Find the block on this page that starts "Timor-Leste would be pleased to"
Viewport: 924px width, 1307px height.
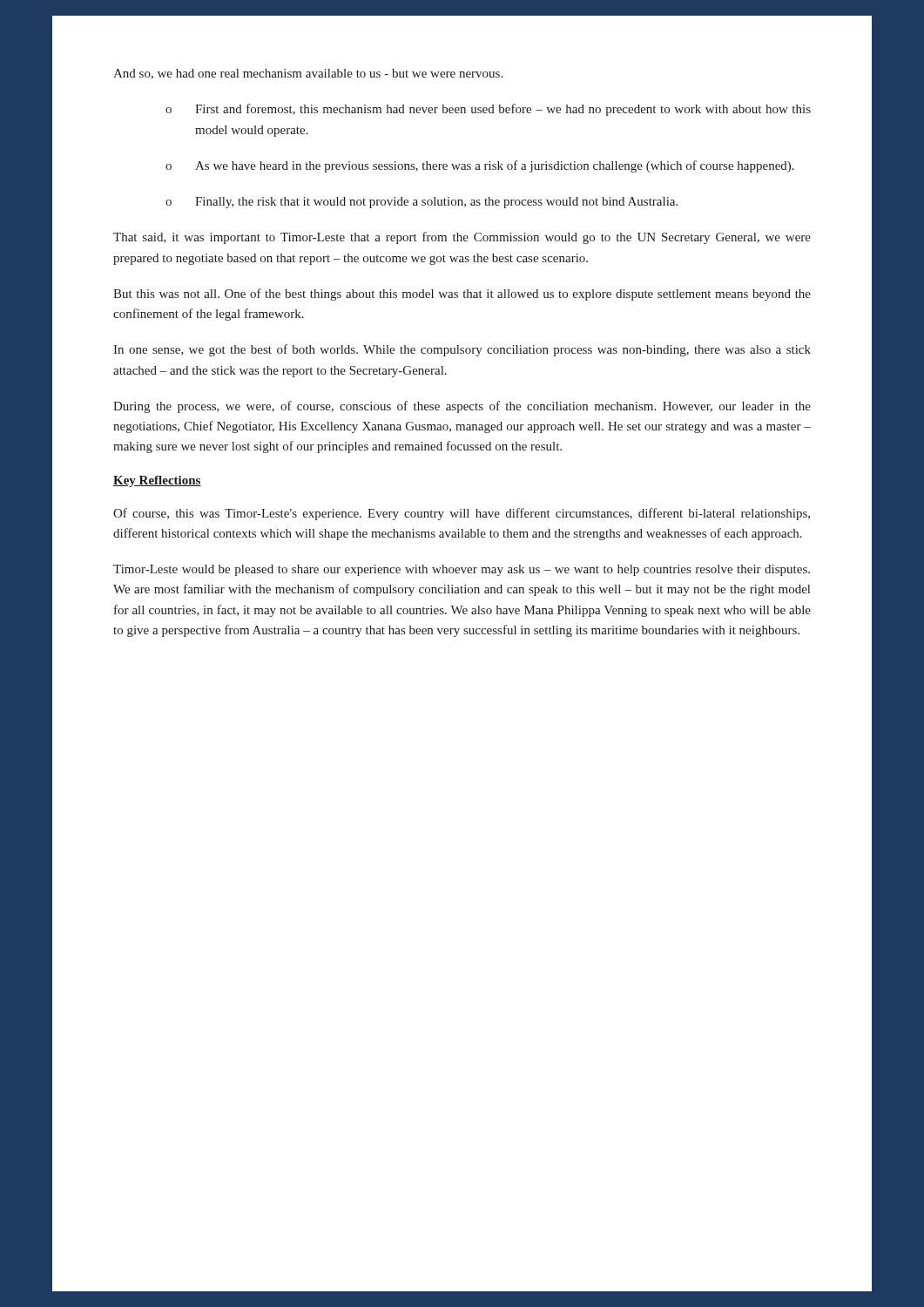tap(462, 599)
